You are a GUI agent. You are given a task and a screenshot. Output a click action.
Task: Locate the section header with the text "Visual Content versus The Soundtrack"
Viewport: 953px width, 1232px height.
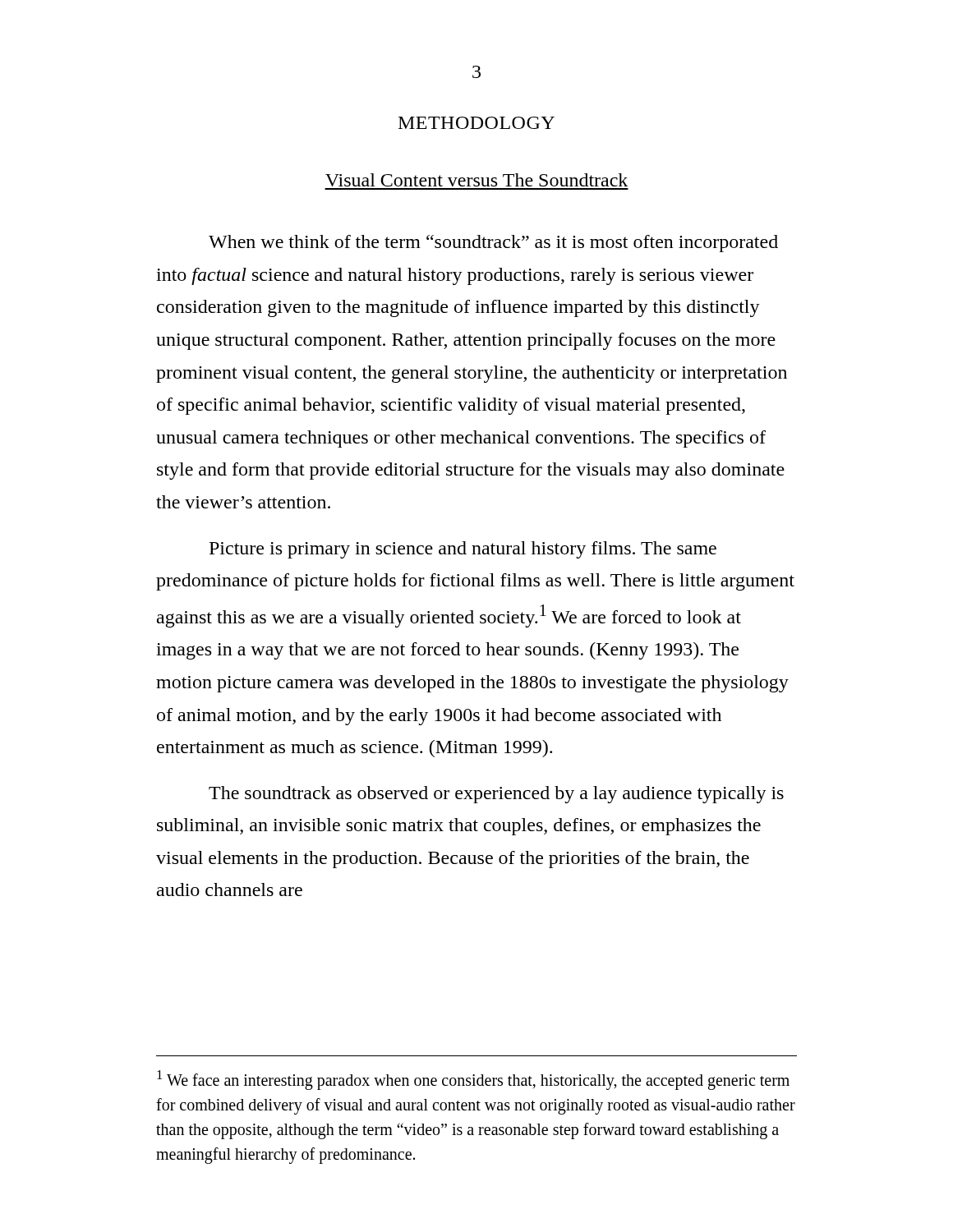click(476, 180)
